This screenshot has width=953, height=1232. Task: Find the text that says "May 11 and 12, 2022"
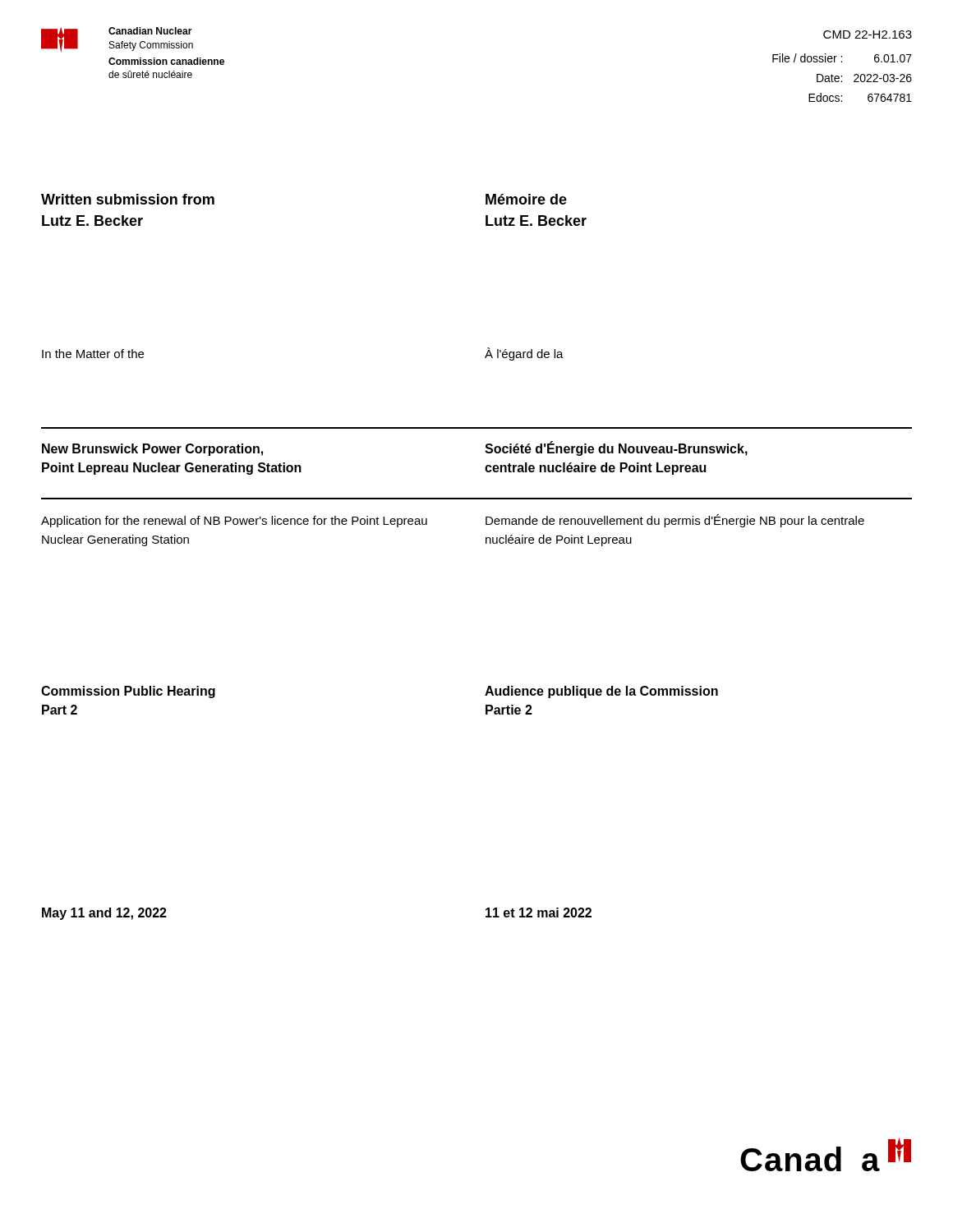(104, 913)
